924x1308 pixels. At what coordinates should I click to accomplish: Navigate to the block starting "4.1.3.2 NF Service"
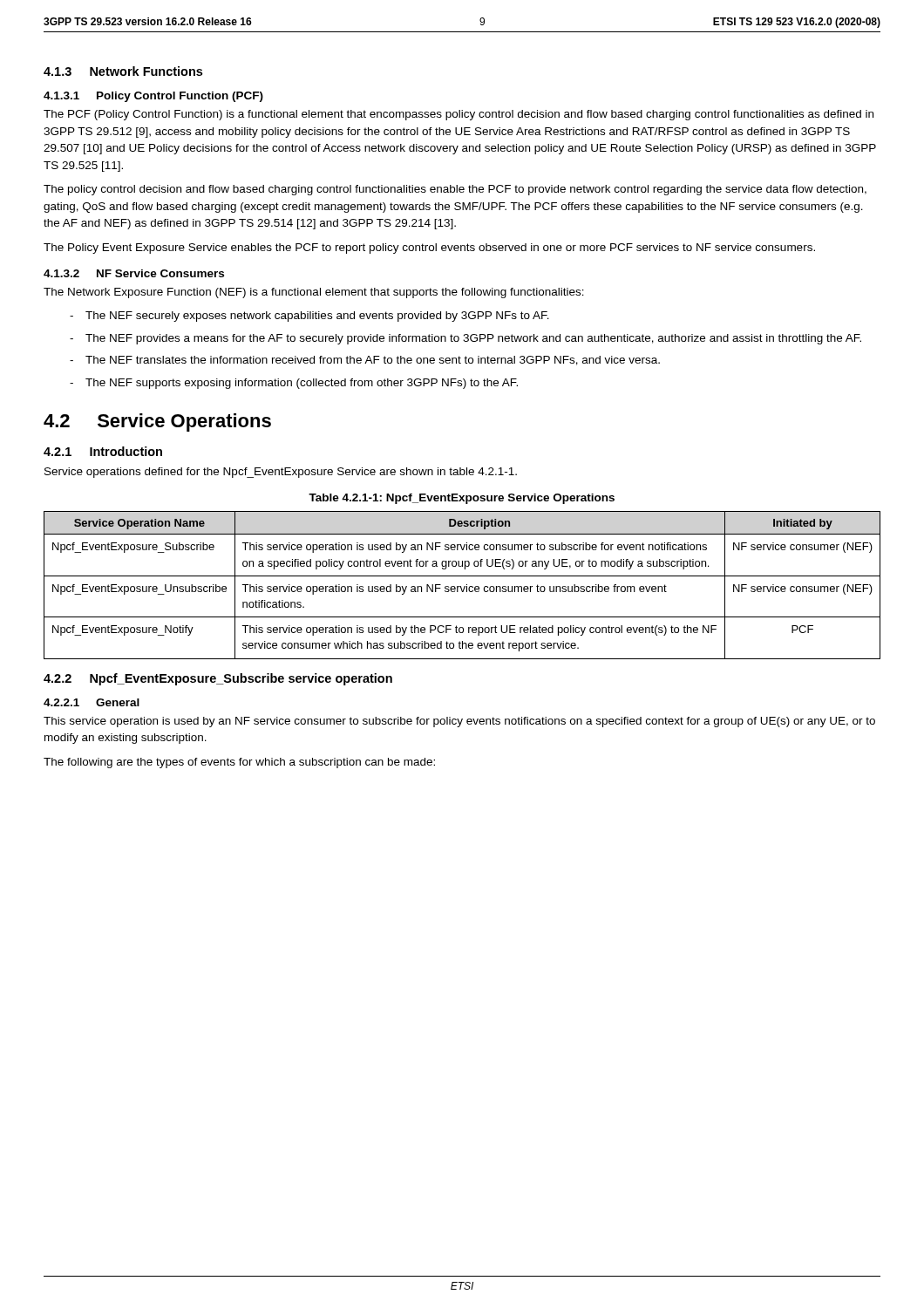[x=134, y=273]
